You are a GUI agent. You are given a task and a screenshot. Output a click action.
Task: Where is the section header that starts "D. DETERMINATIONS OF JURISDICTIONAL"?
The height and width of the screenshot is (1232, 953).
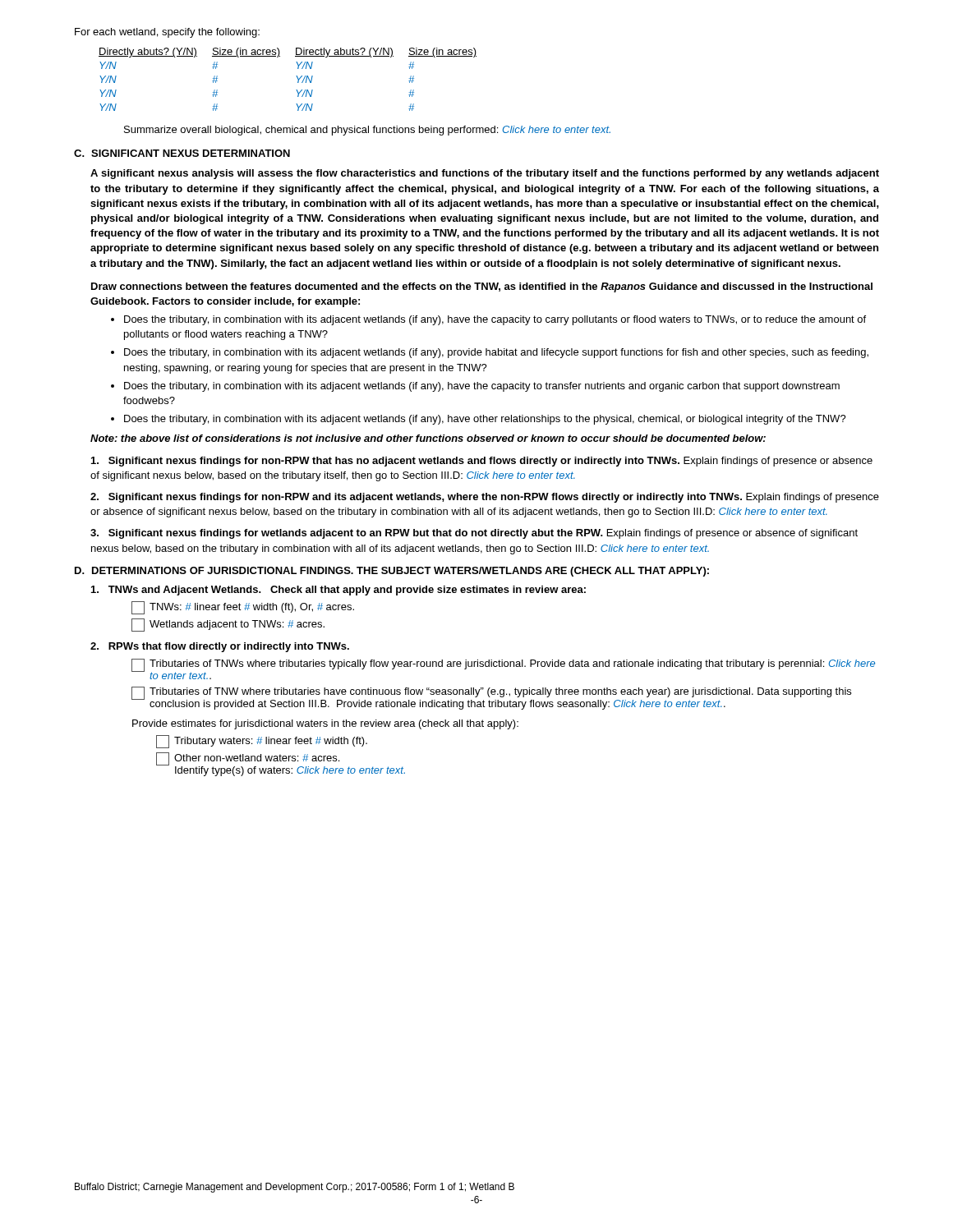pyautogui.click(x=392, y=570)
